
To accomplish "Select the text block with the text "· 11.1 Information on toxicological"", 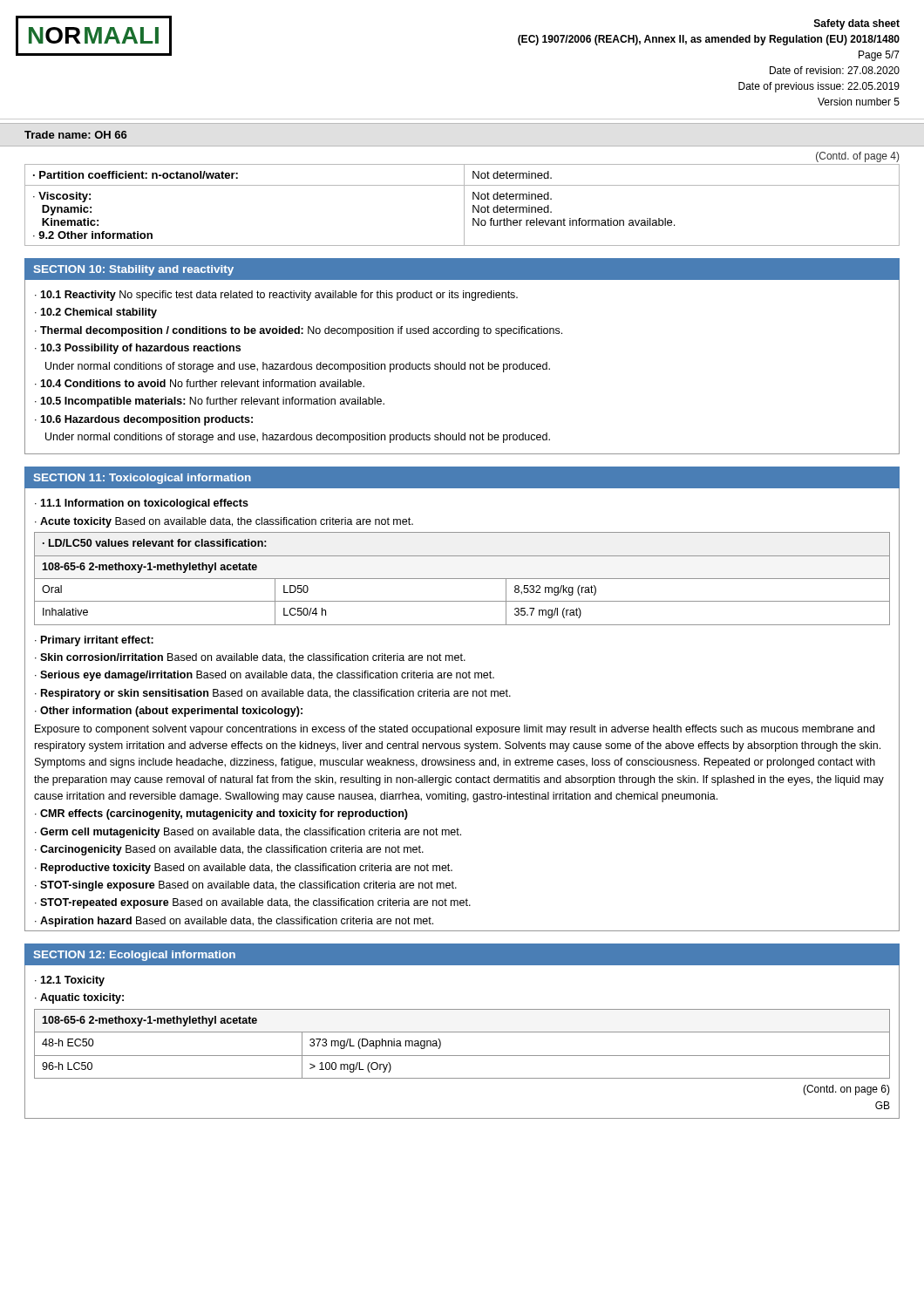I will point(142,504).
